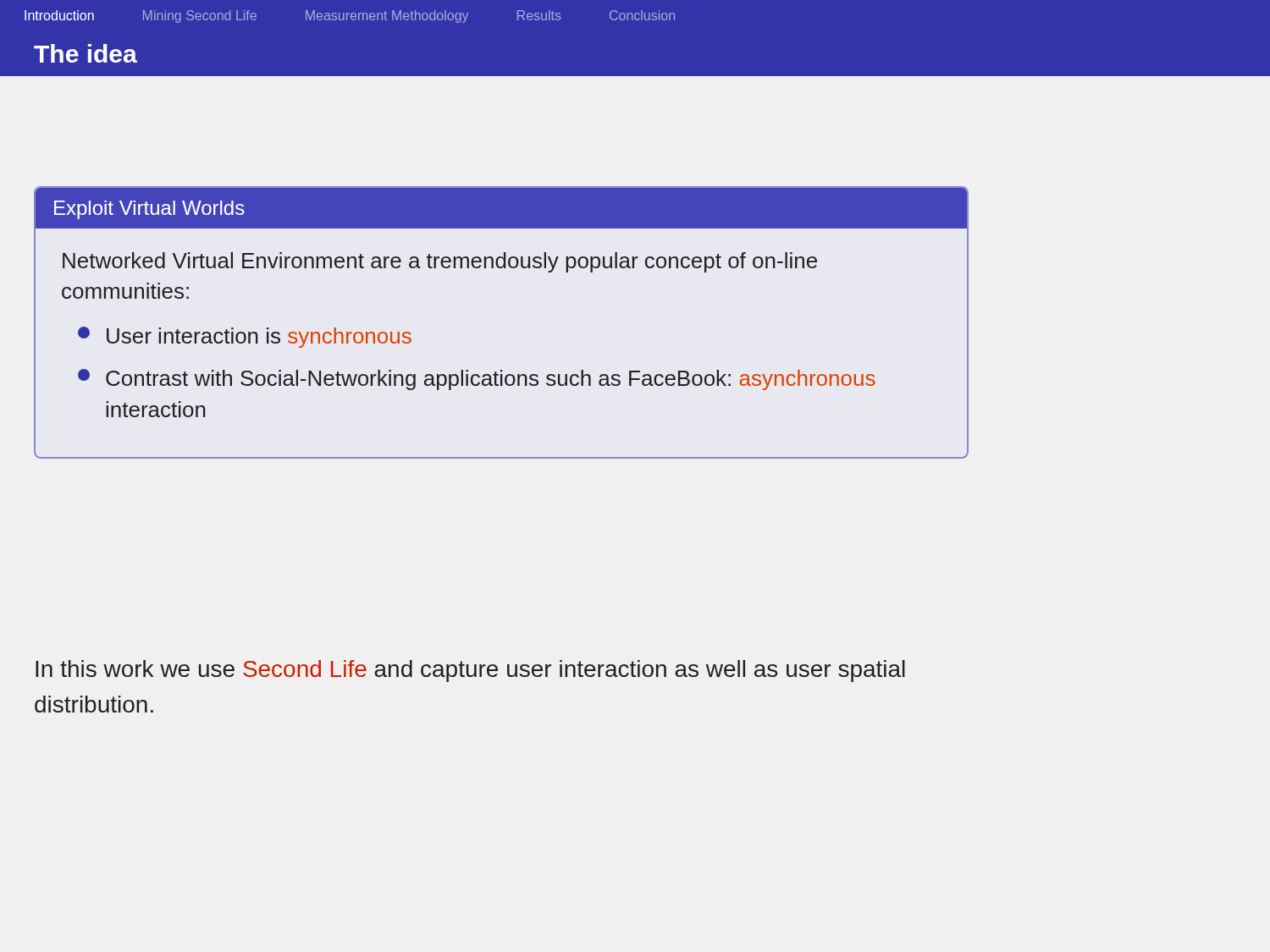Select the passage starting "In this work"

(x=470, y=687)
